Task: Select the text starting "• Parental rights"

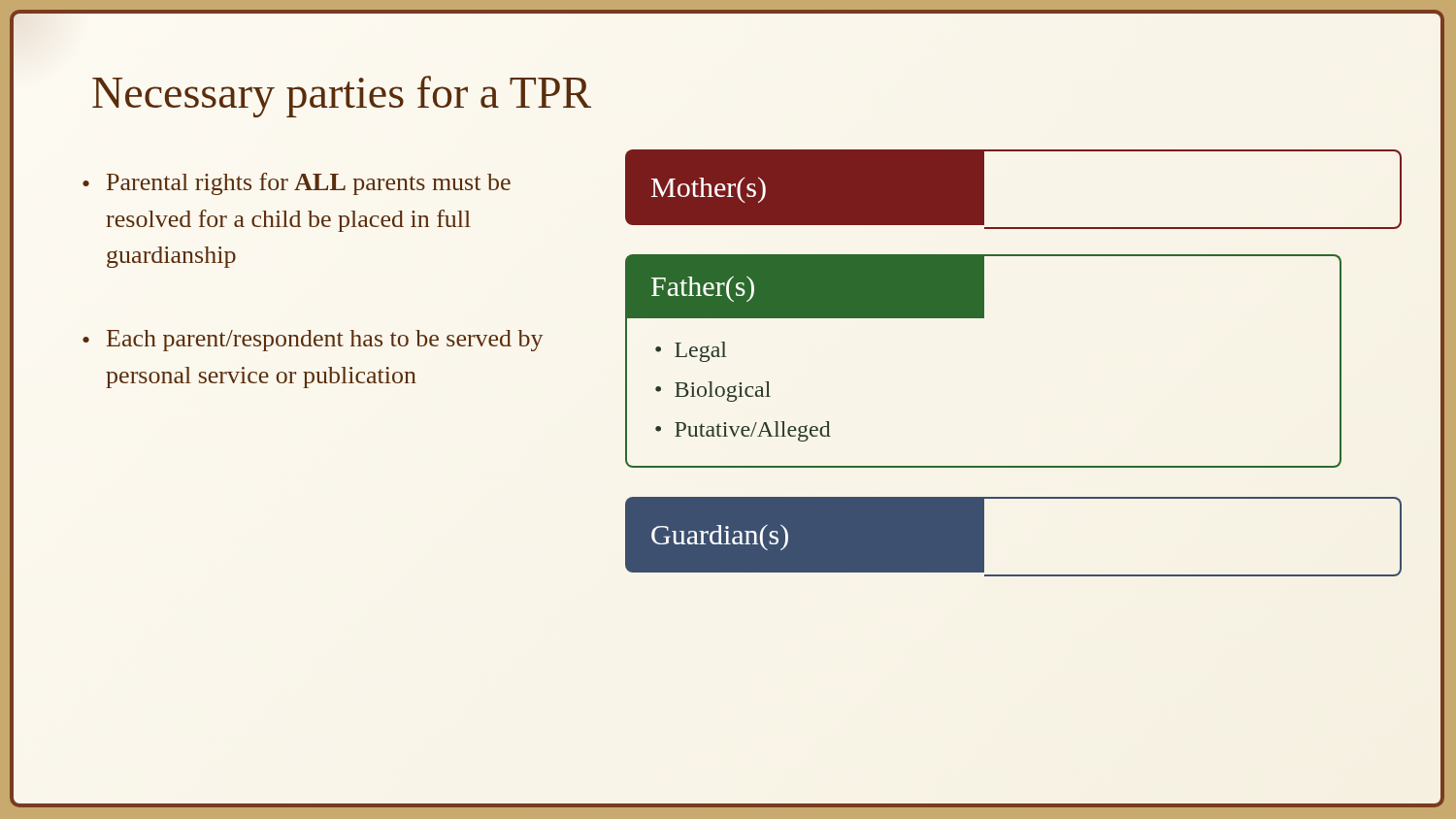Action: click(x=339, y=219)
